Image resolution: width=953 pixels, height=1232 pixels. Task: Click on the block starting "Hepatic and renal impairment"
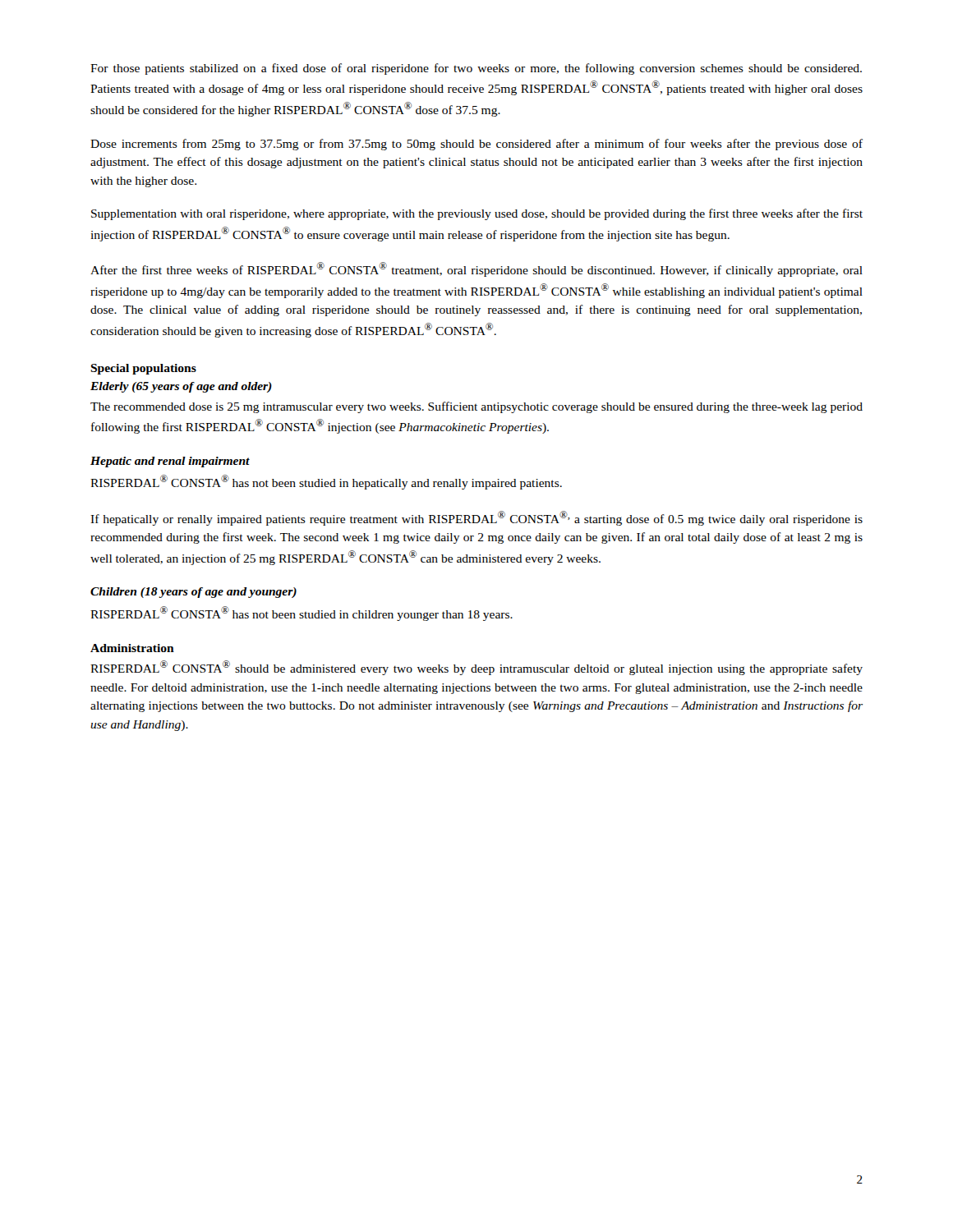[x=170, y=460]
